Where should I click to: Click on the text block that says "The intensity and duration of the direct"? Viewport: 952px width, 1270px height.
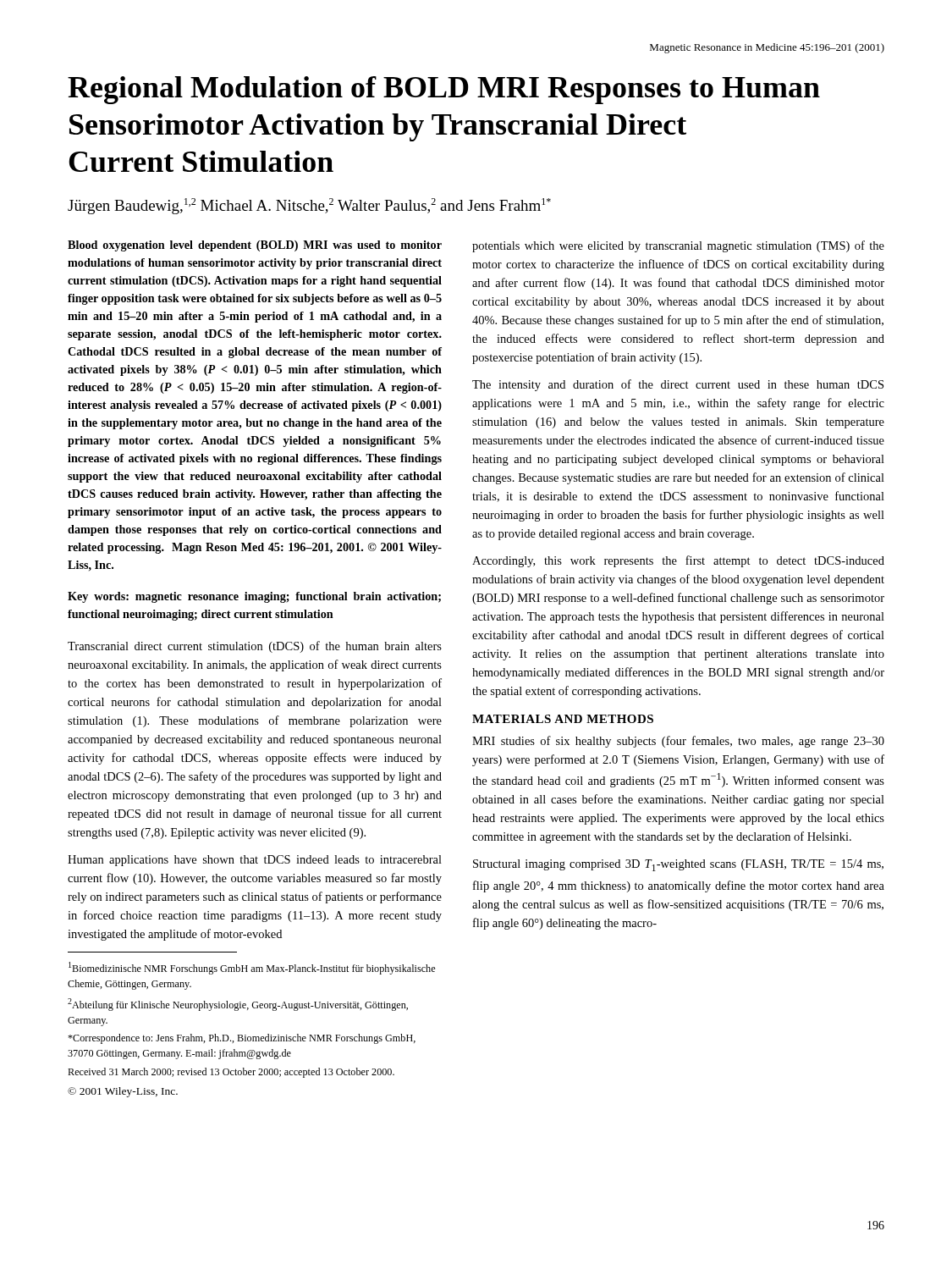pyautogui.click(x=678, y=459)
